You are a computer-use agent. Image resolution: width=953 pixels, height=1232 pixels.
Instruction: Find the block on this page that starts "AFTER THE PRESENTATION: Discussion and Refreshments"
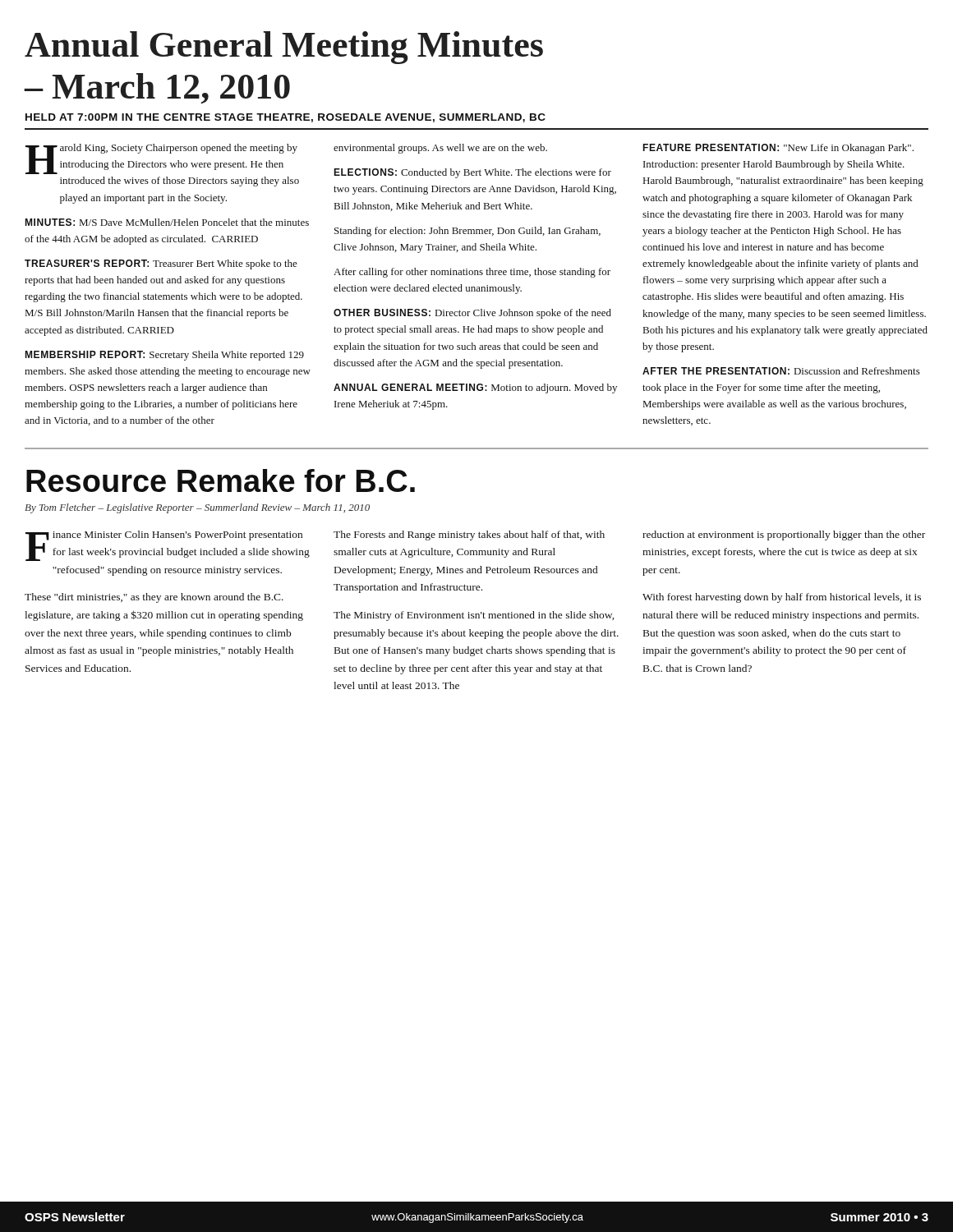(x=781, y=396)
